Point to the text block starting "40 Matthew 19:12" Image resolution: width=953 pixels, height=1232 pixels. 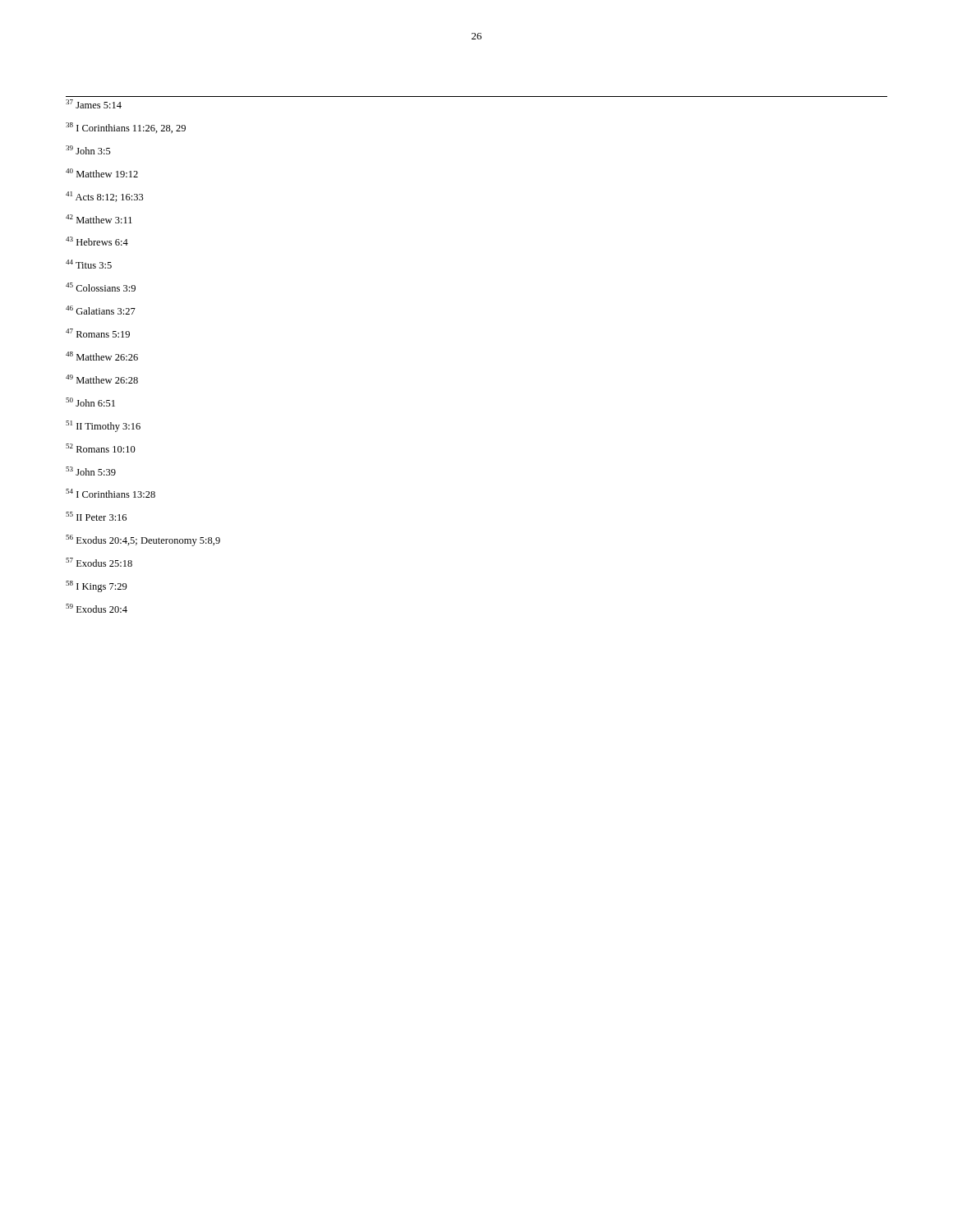[102, 173]
